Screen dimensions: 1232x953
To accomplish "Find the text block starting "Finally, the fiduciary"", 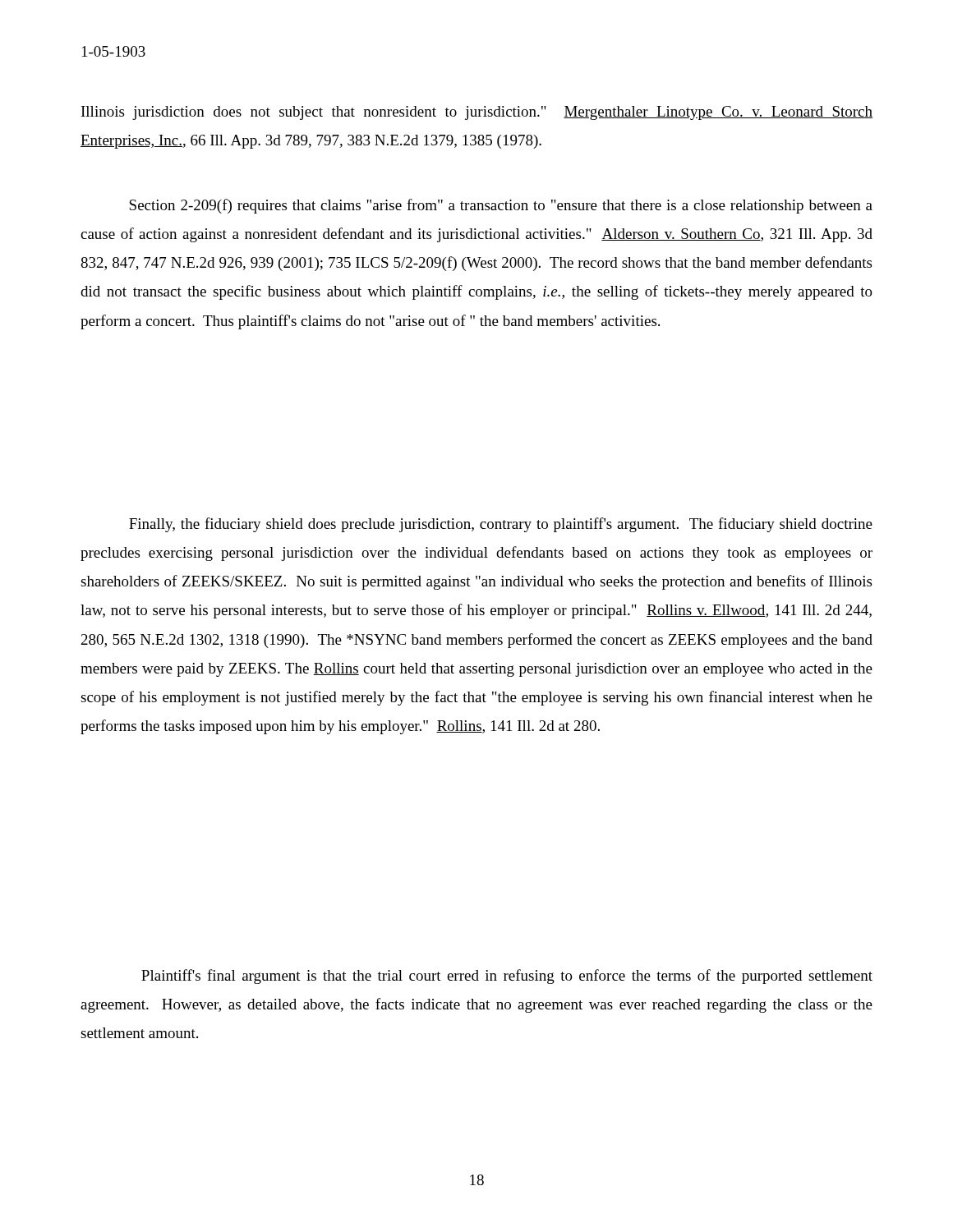I will coord(476,625).
